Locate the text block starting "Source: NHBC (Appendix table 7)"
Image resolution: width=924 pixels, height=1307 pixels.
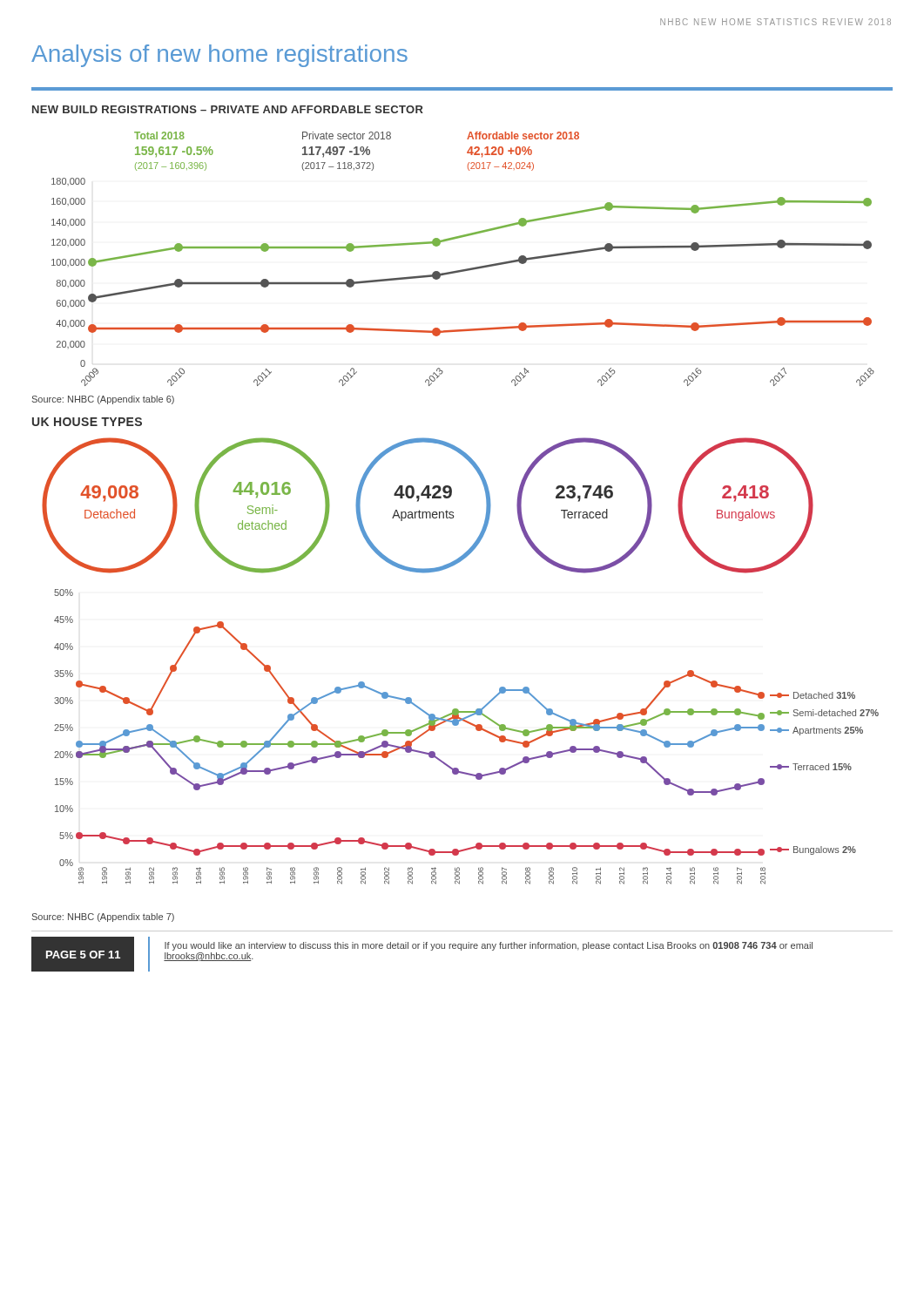[x=103, y=917]
